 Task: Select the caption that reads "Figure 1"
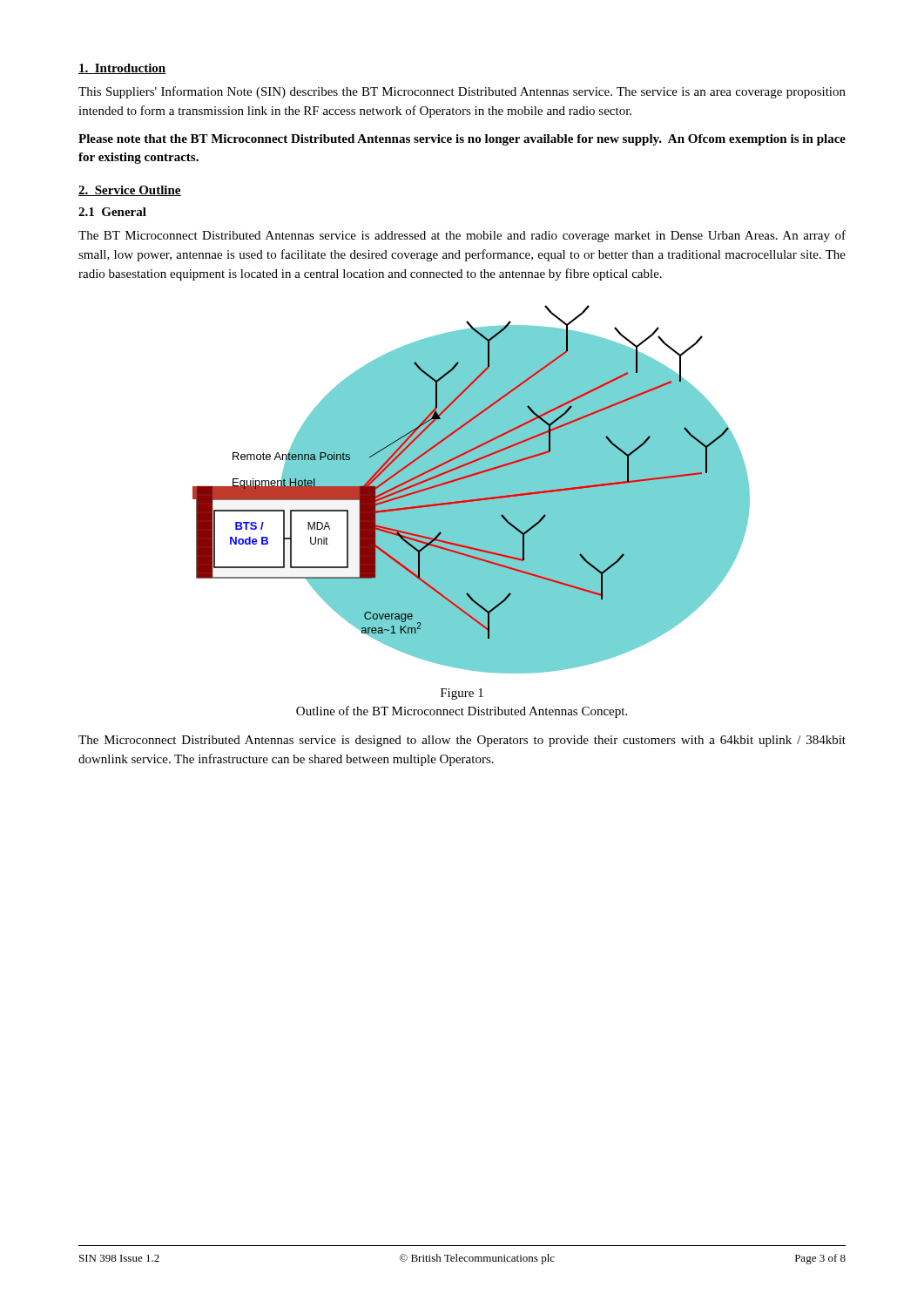tap(462, 693)
